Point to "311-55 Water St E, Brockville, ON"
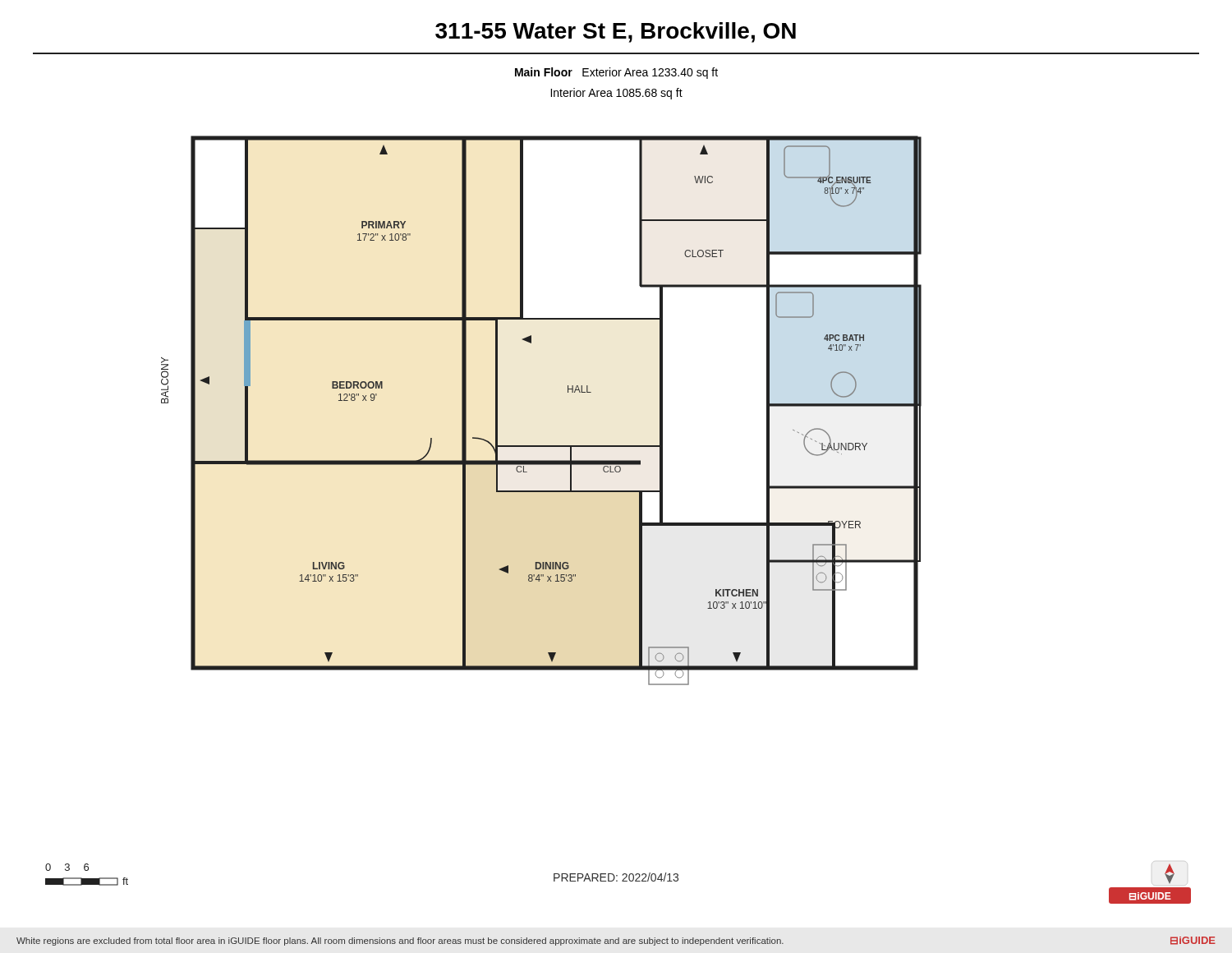The width and height of the screenshot is (1232, 953). tap(616, 31)
